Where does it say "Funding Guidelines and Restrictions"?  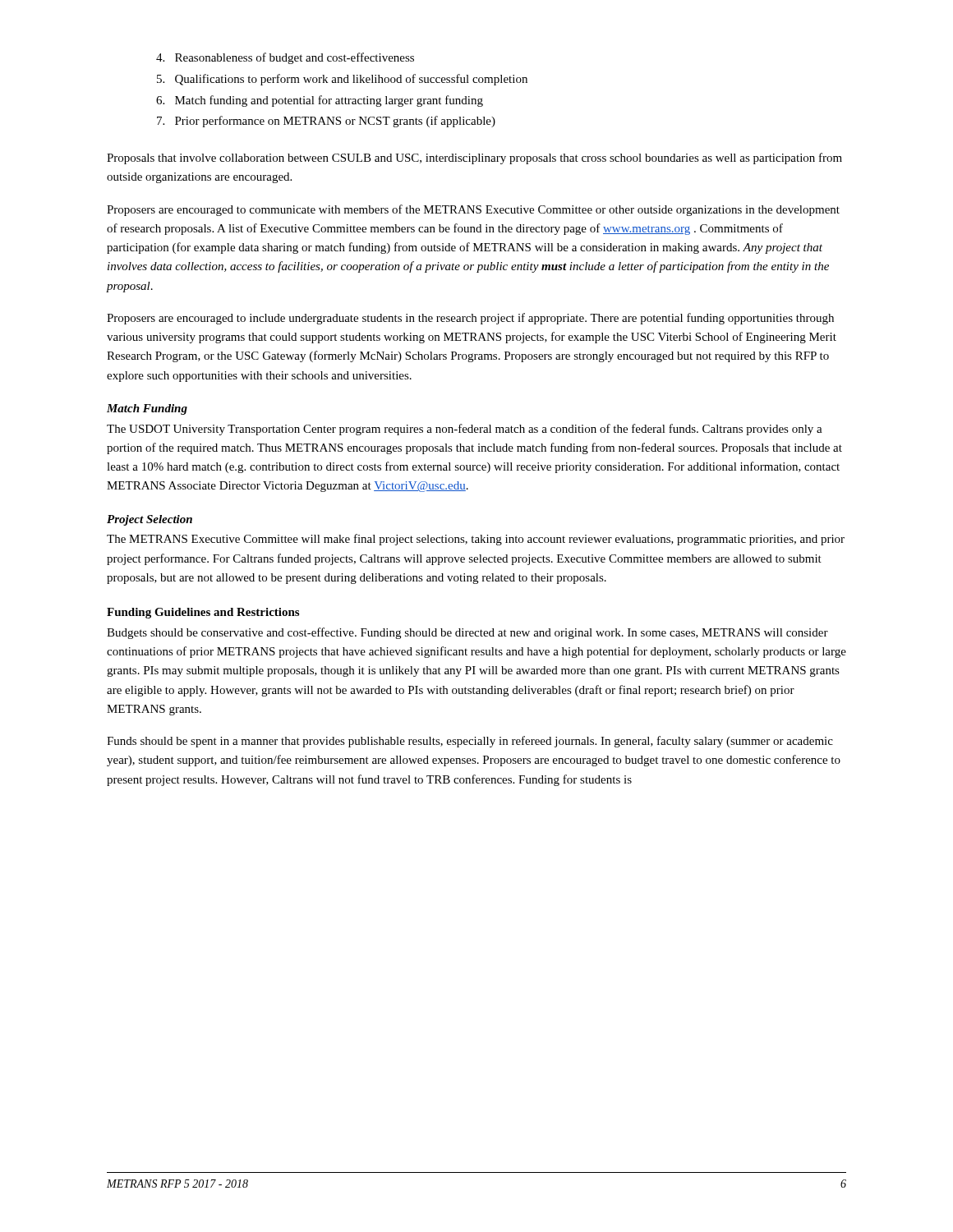click(203, 612)
